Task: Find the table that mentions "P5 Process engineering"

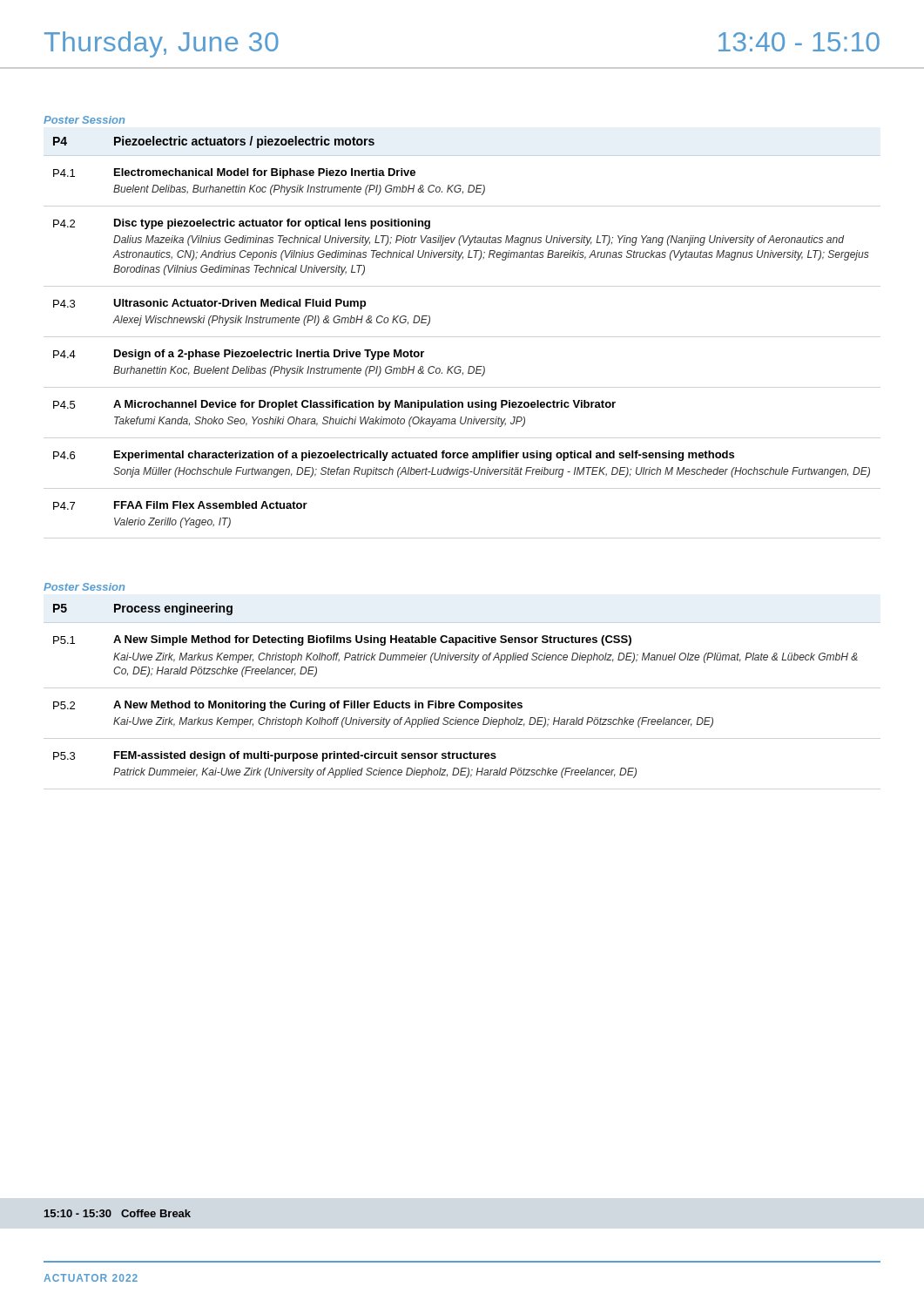Action: [x=462, y=692]
